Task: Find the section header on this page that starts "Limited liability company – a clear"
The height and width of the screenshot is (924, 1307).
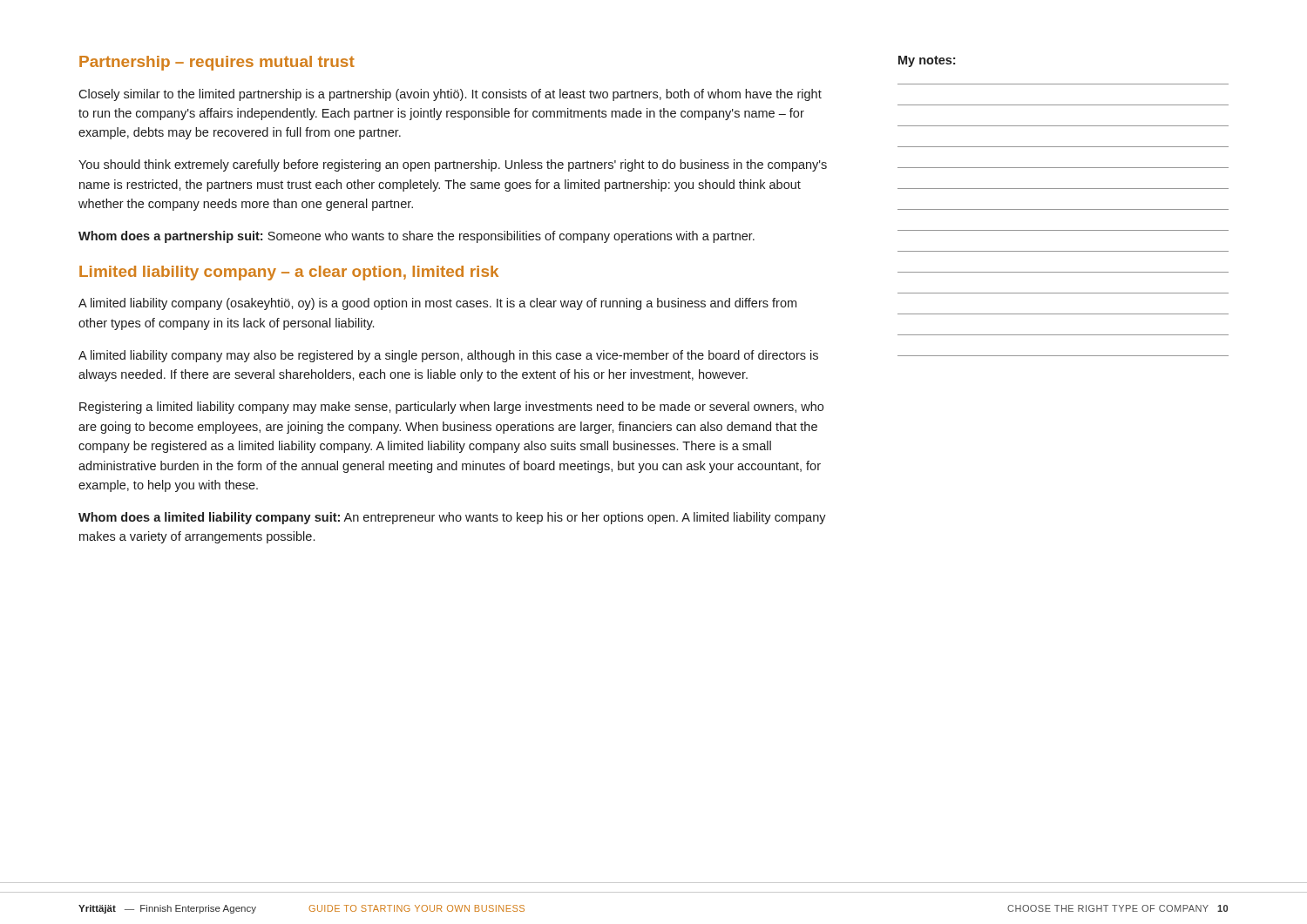Action: (453, 272)
